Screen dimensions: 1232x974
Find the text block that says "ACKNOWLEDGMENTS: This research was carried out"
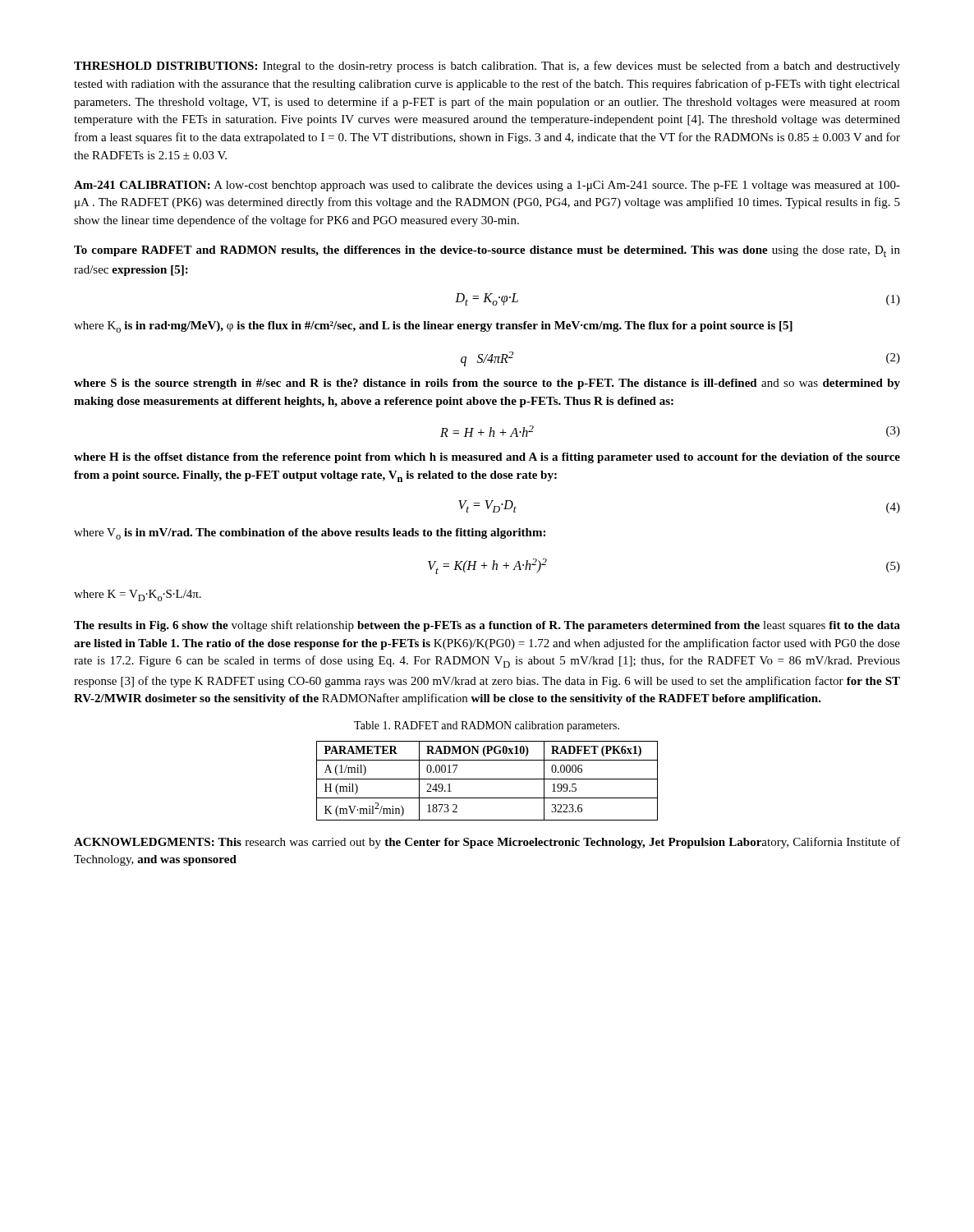(x=487, y=851)
